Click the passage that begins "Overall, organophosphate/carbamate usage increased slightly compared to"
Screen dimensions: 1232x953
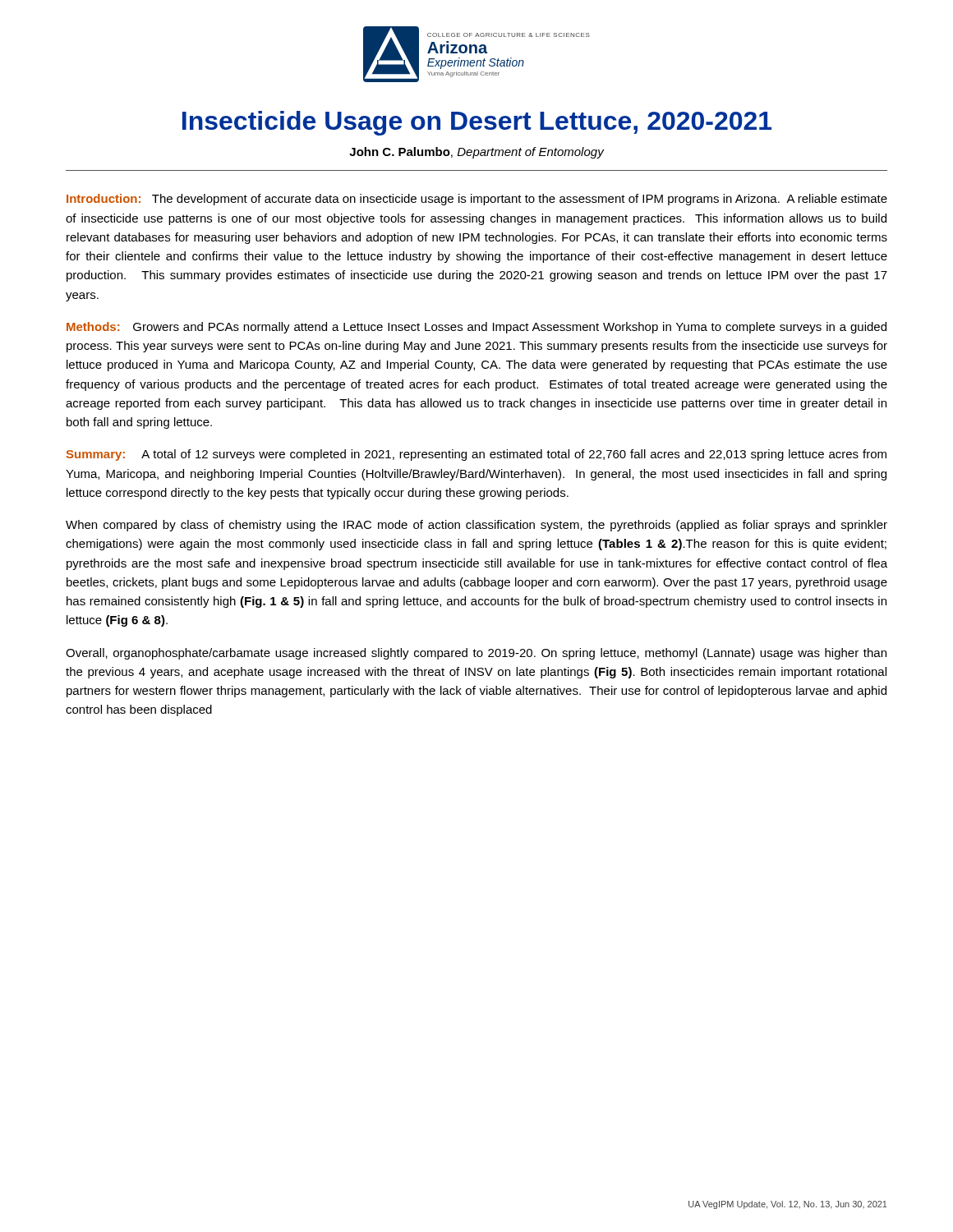point(476,681)
